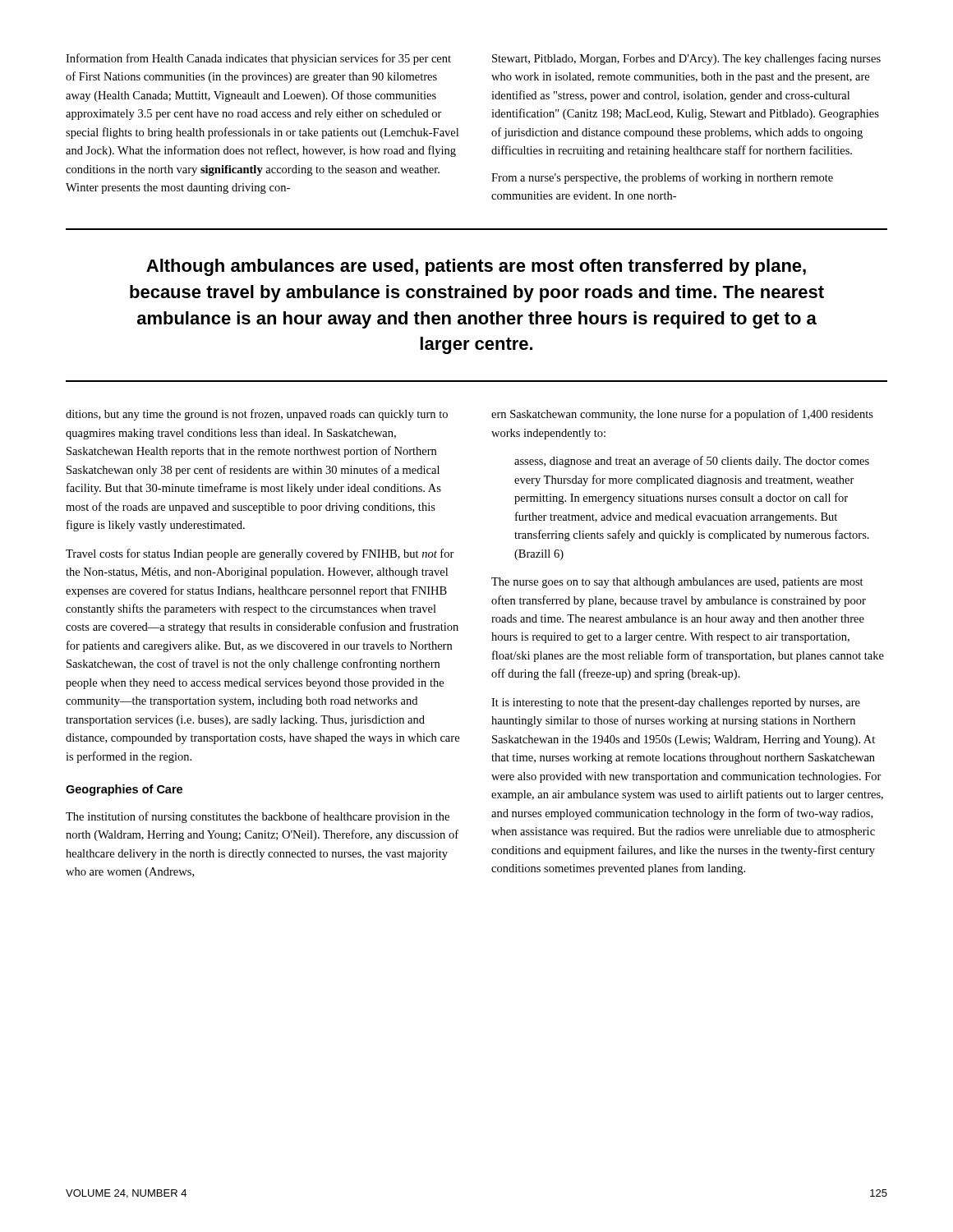
Task: Find the text block with the text "ern Saskatchewan community,"
Action: [689, 641]
